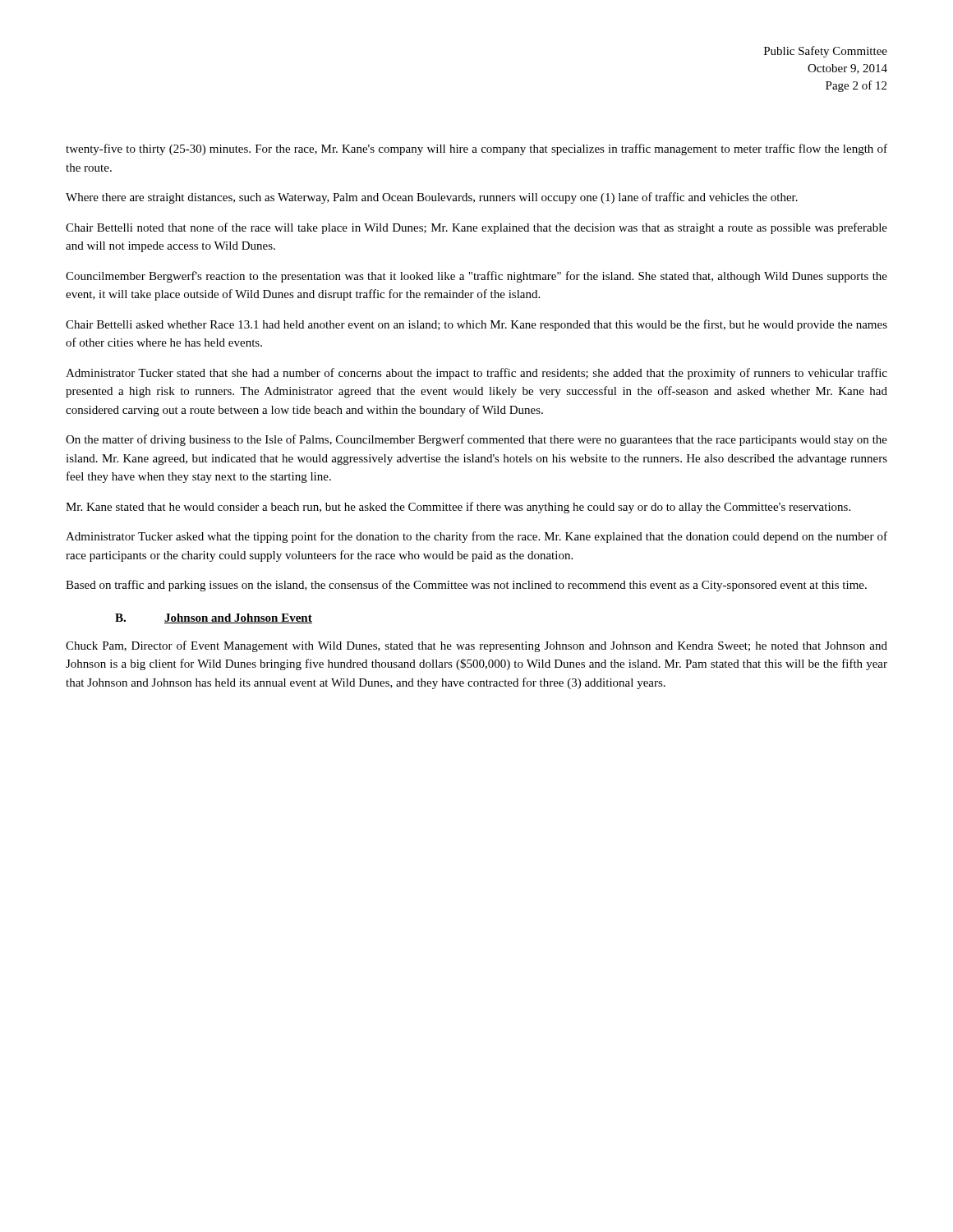Select the element starting "Administrator Tucker asked what the tipping point for"
The image size is (953, 1232).
tap(476, 546)
